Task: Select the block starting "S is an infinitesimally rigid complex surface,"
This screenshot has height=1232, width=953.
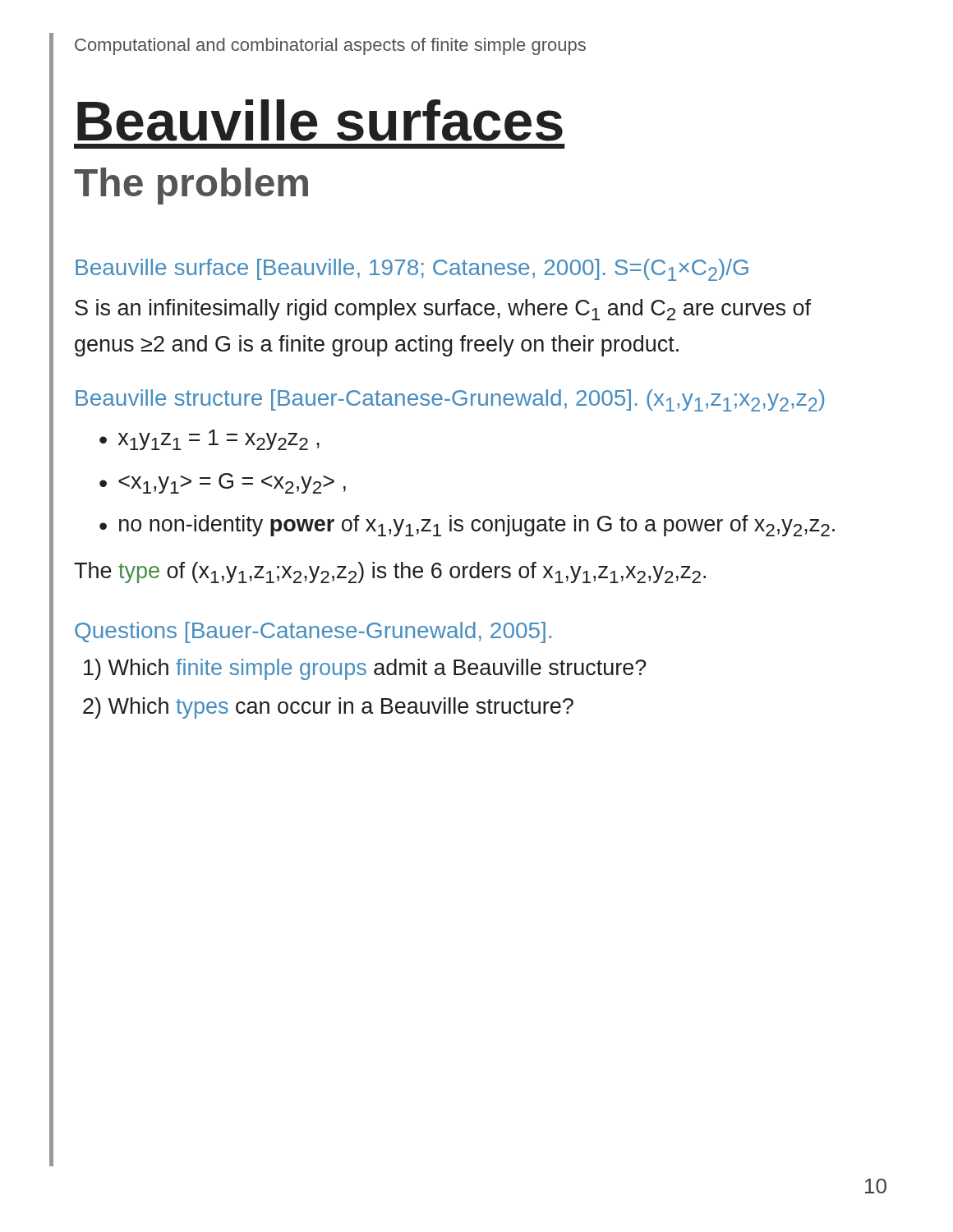Action: [x=442, y=326]
